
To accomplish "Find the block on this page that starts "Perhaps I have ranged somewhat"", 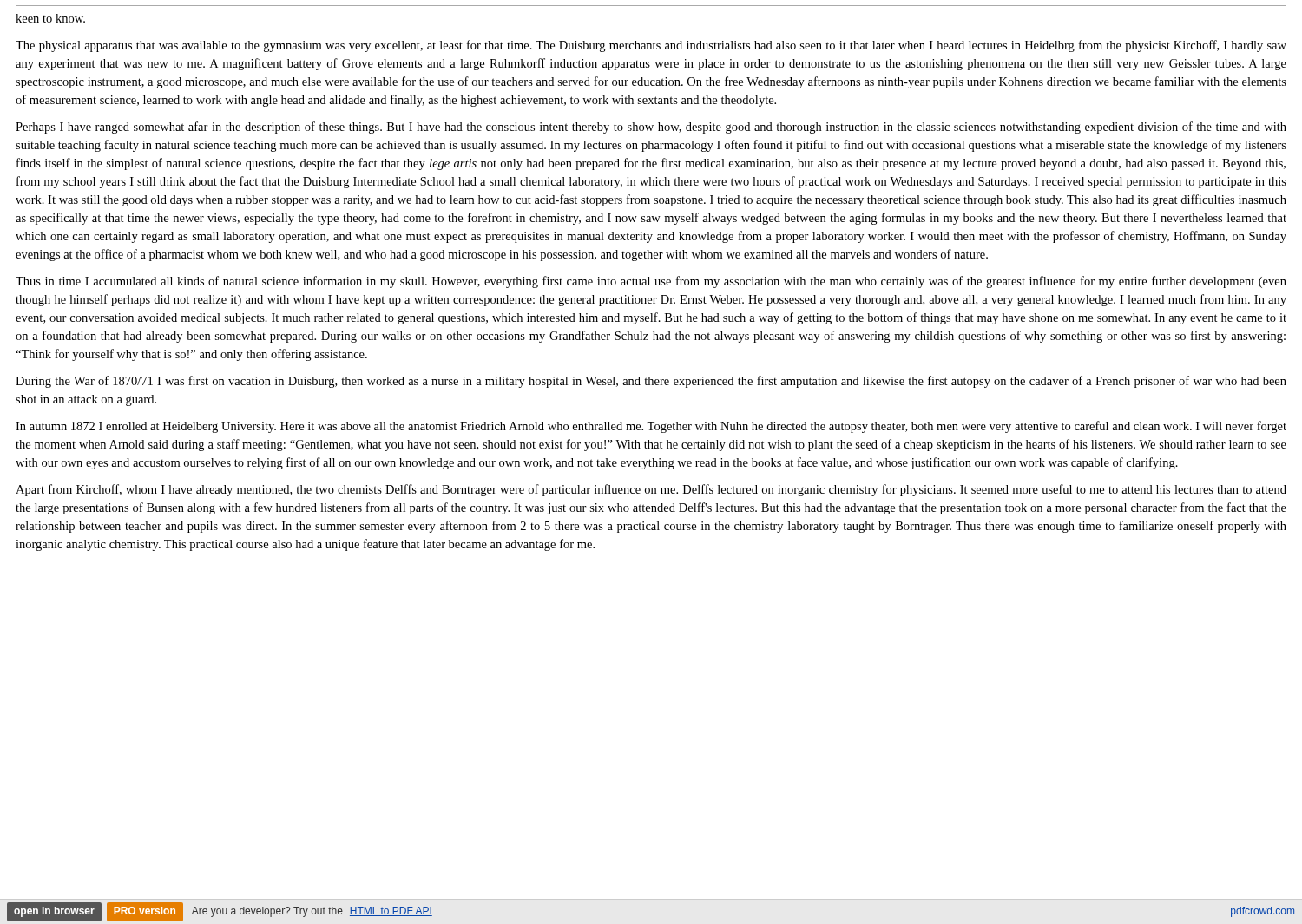I will [651, 191].
